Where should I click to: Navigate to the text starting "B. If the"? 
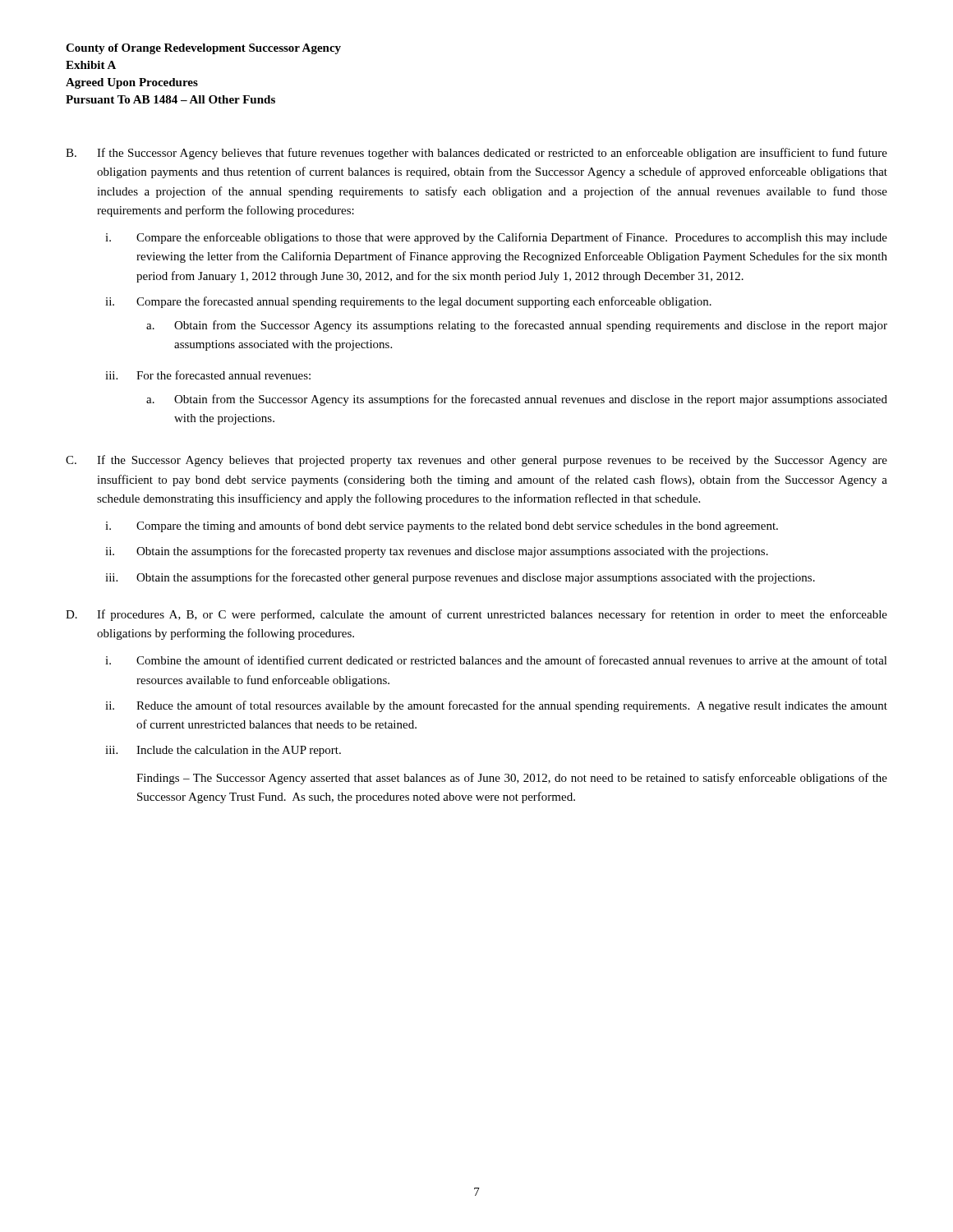tap(476, 292)
